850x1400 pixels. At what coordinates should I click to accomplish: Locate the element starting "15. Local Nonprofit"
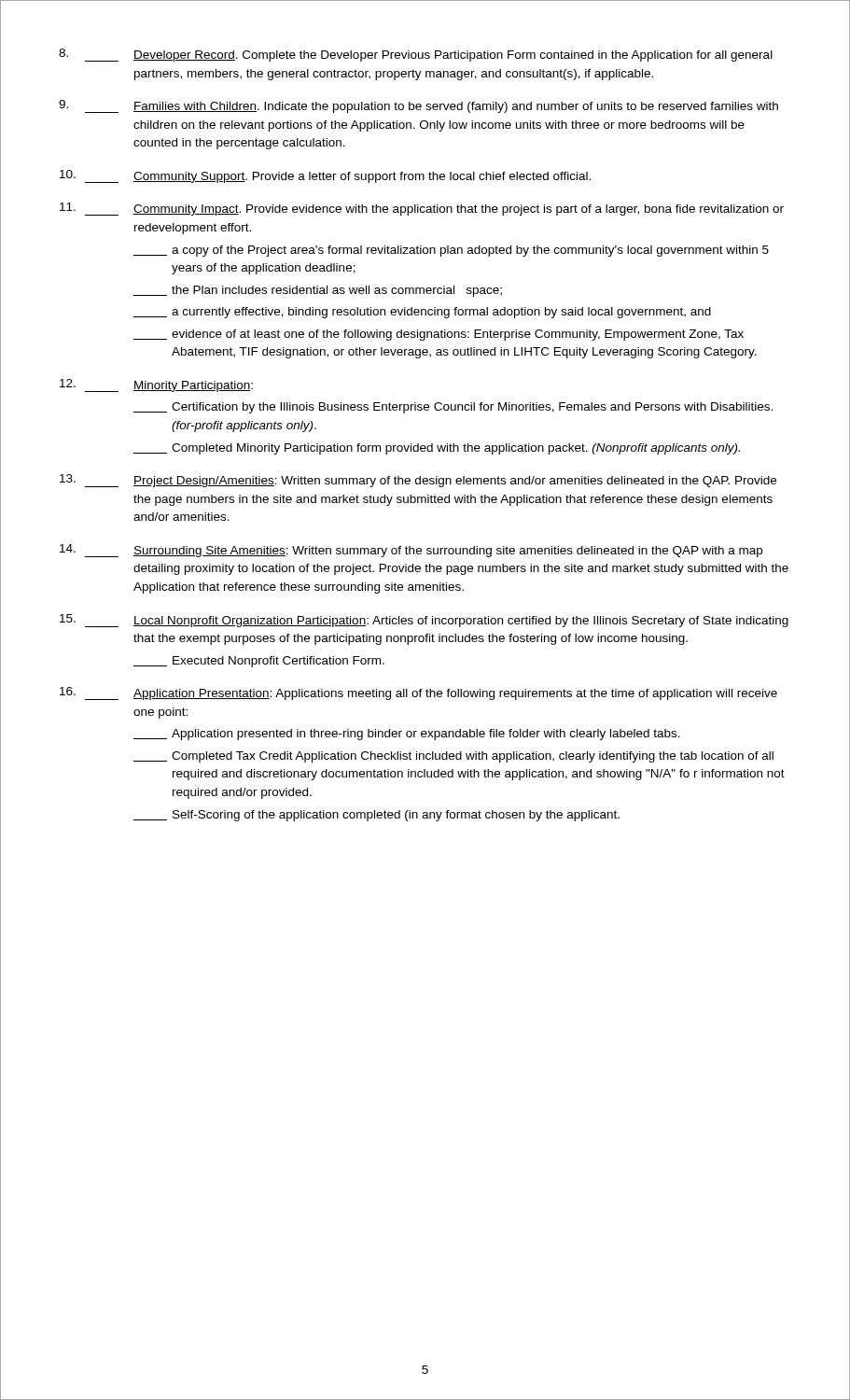click(425, 640)
